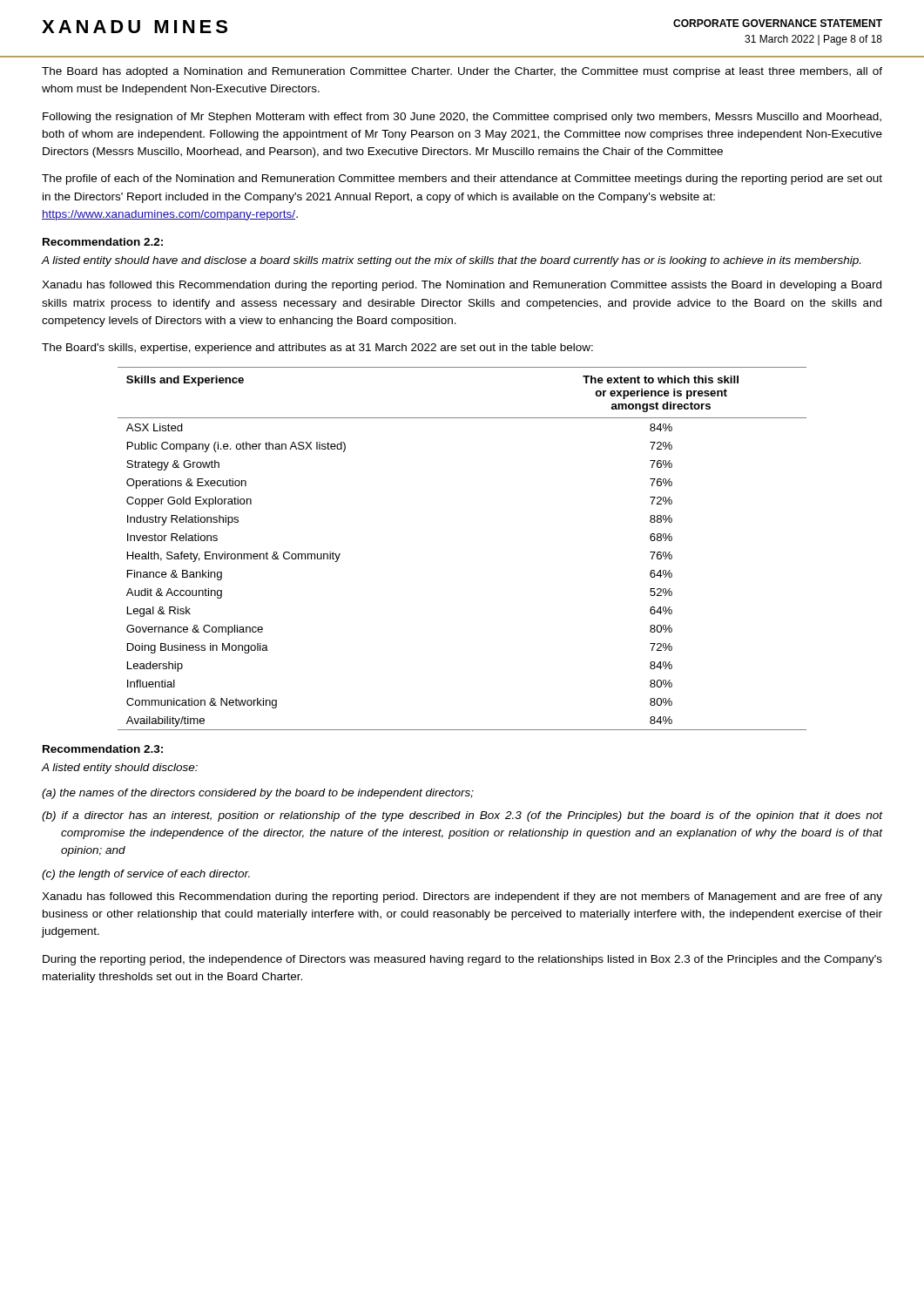Navigate to the block starting "Following the resignation of Mr Stephen Motteram"
The width and height of the screenshot is (924, 1307).
coord(462,134)
